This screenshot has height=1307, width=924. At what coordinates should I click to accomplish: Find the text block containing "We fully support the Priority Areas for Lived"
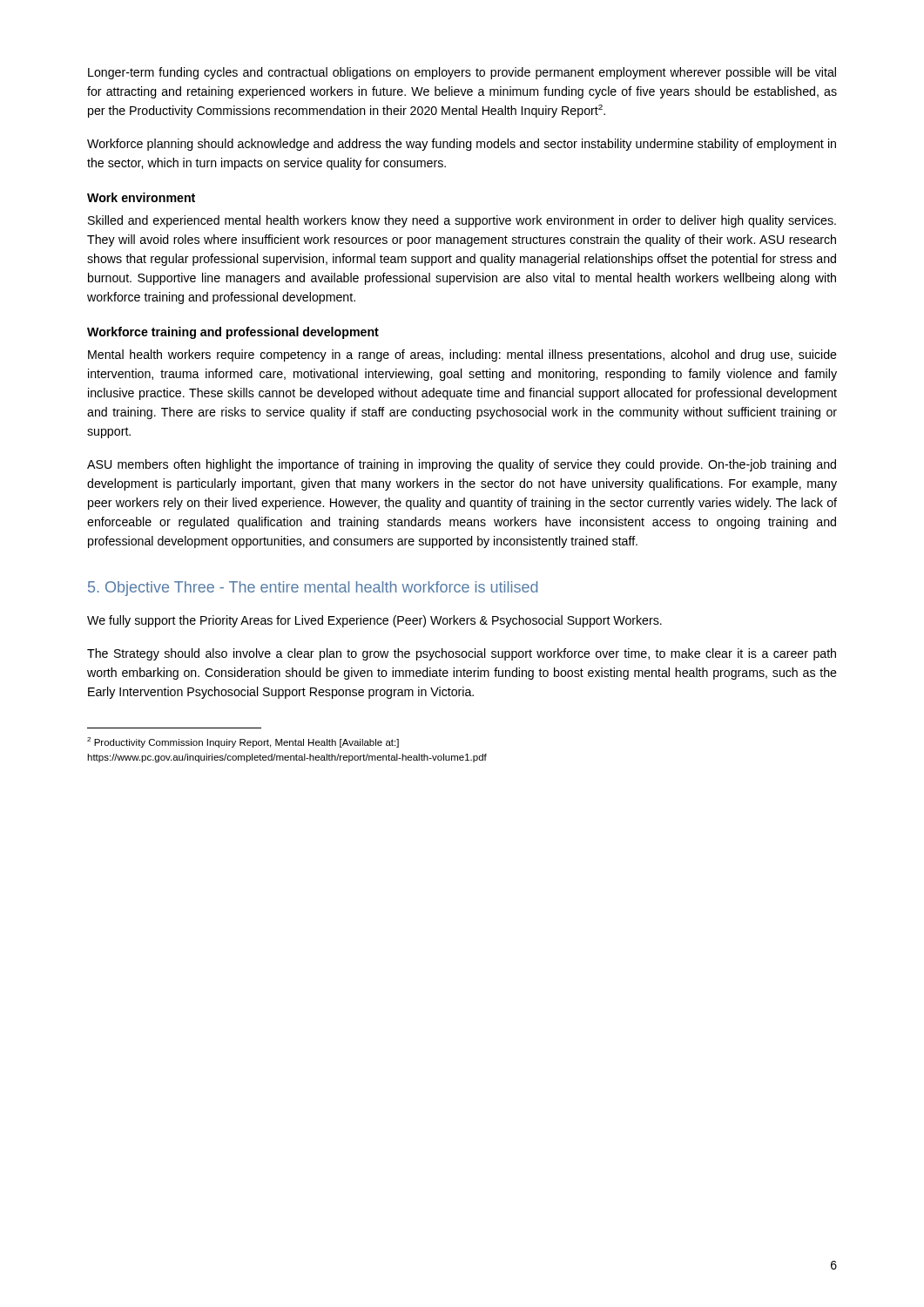click(x=375, y=621)
